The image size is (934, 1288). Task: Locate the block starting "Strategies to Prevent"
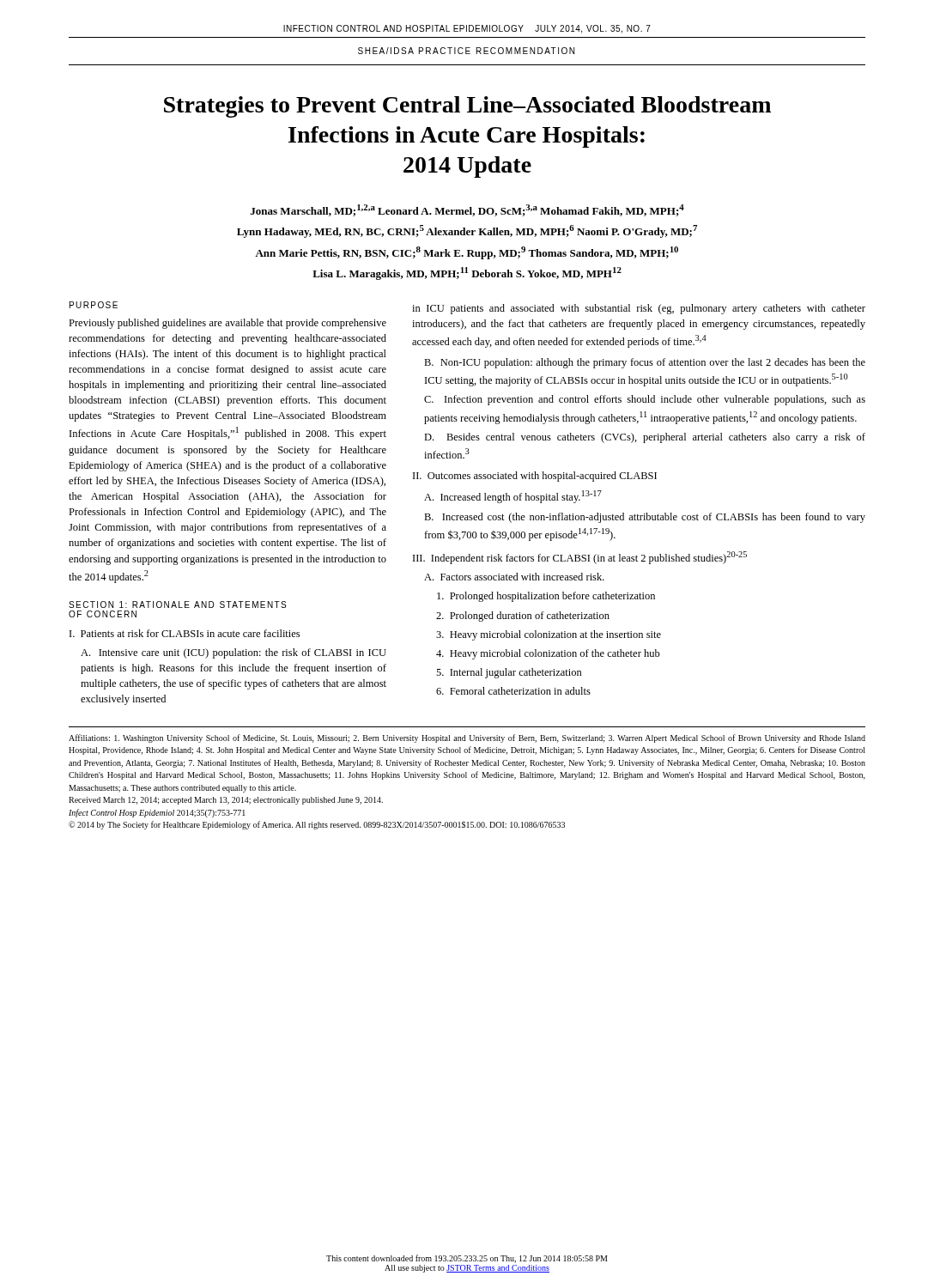click(x=467, y=134)
